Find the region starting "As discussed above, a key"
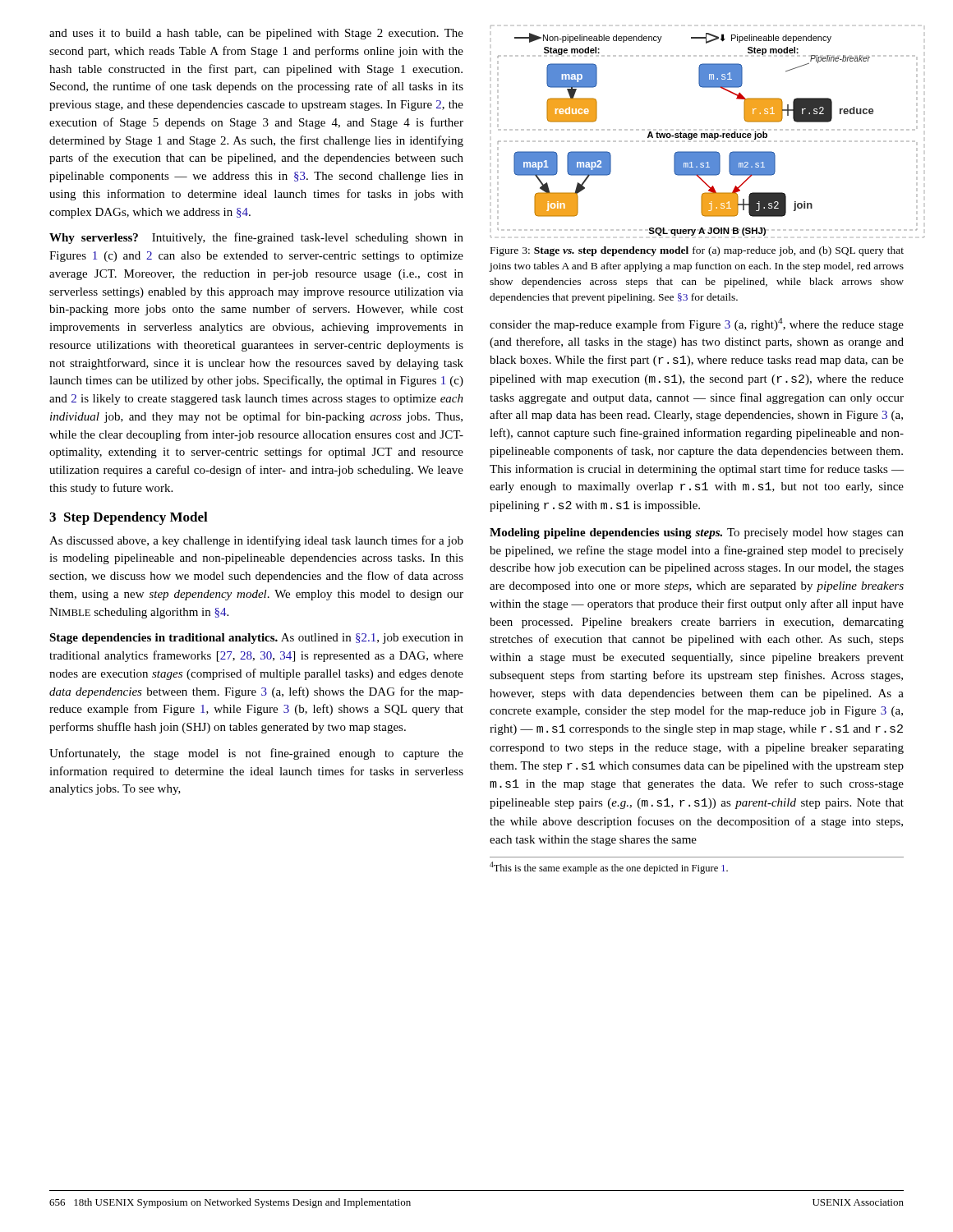Image resolution: width=953 pixels, height=1232 pixels. click(x=256, y=577)
